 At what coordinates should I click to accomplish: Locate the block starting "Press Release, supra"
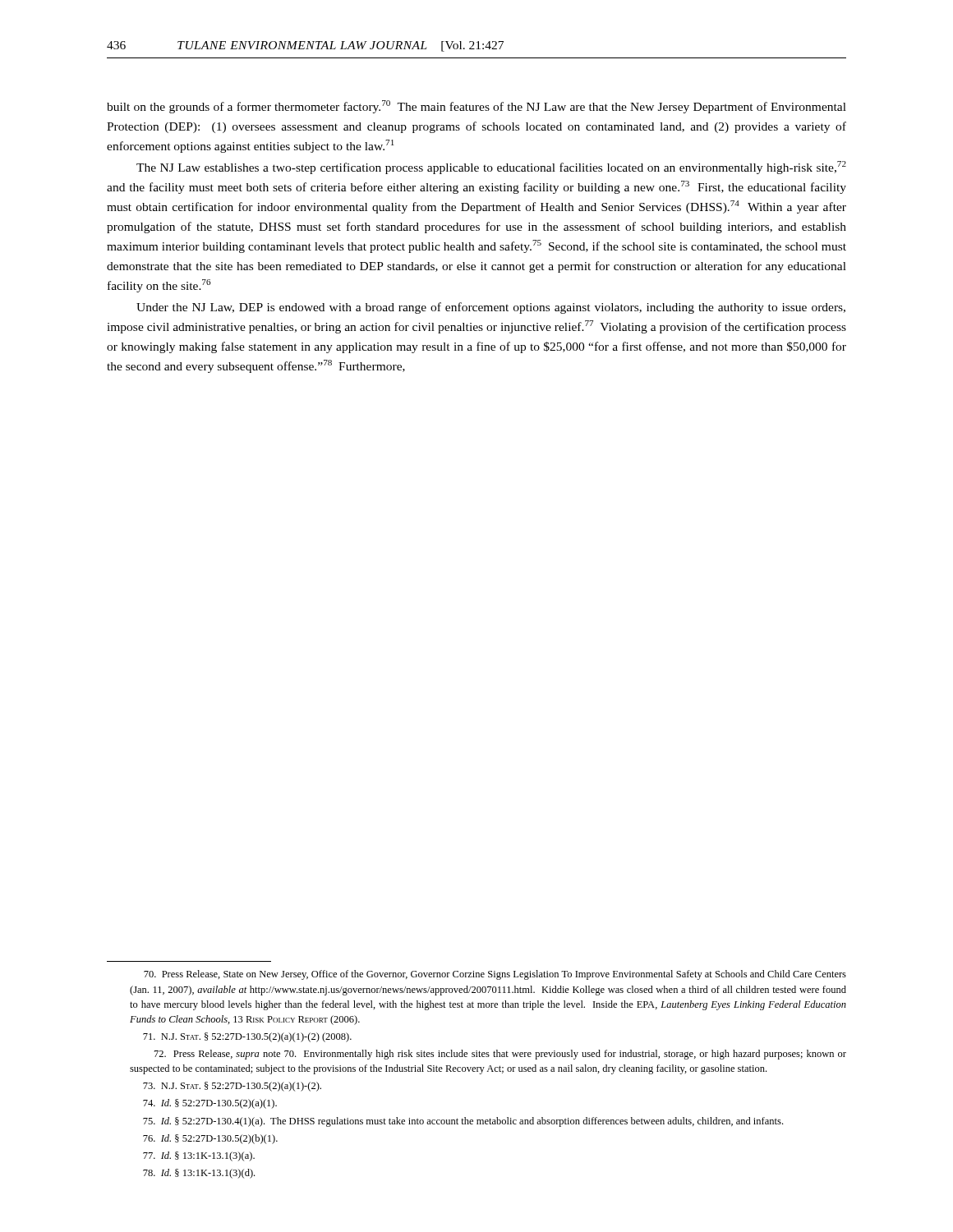(x=476, y=1061)
